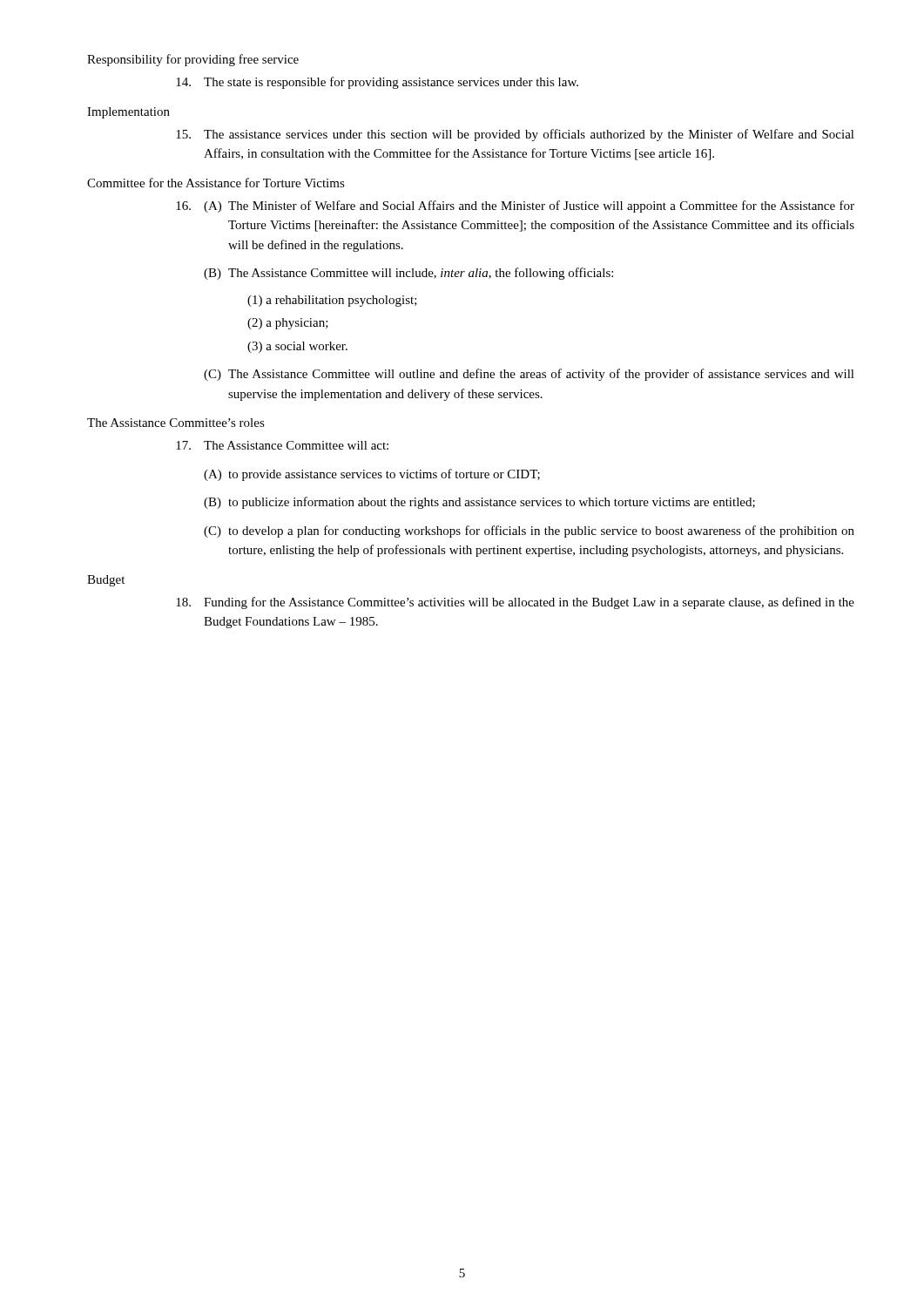Image resolution: width=924 pixels, height=1307 pixels.
Task: Click on the region starting "(C) The Assistance Committee will outline"
Action: [x=529, y=384]
